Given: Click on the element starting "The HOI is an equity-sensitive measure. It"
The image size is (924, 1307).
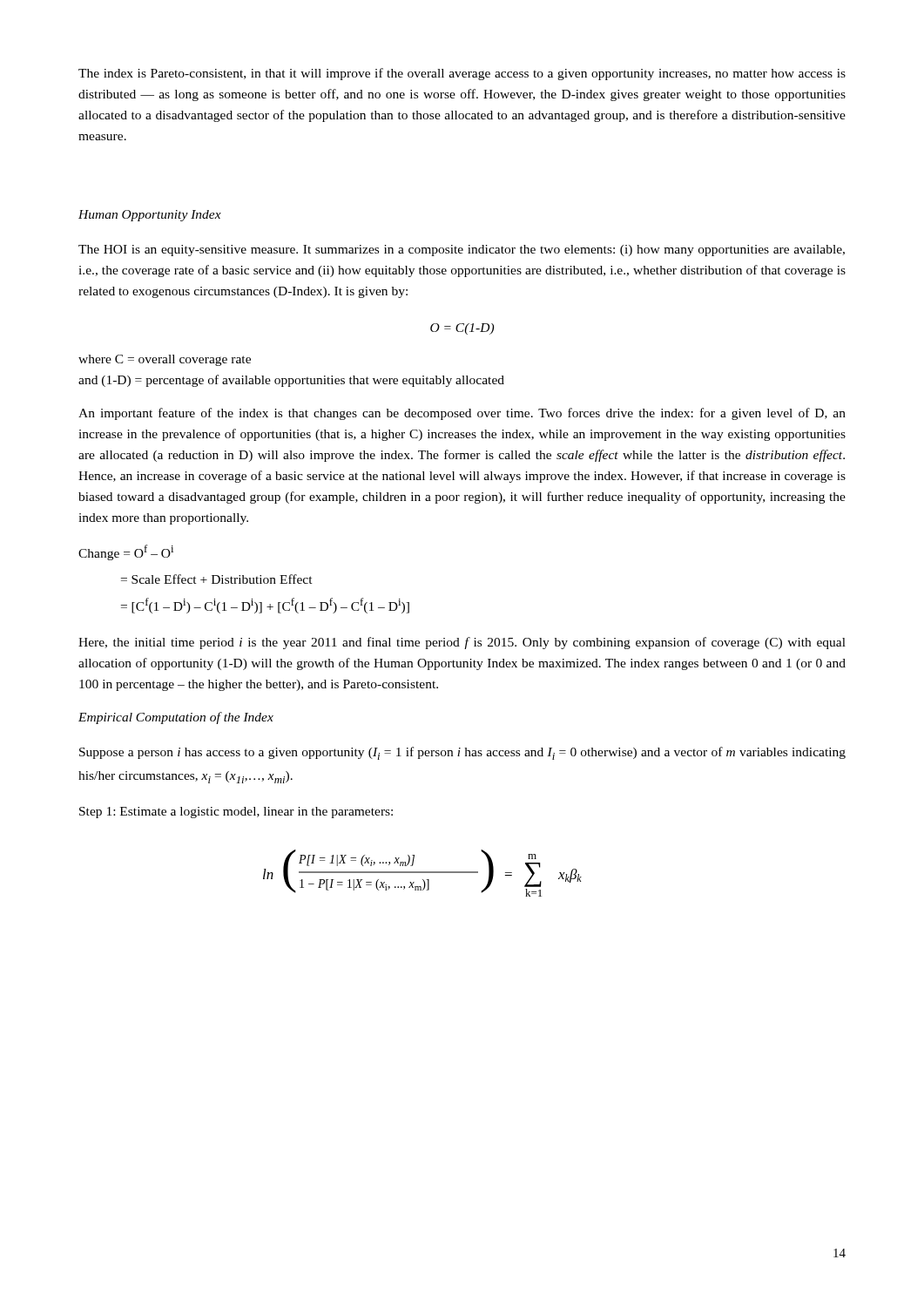Looking at the screenshot, I should click(x=462, y=270).
